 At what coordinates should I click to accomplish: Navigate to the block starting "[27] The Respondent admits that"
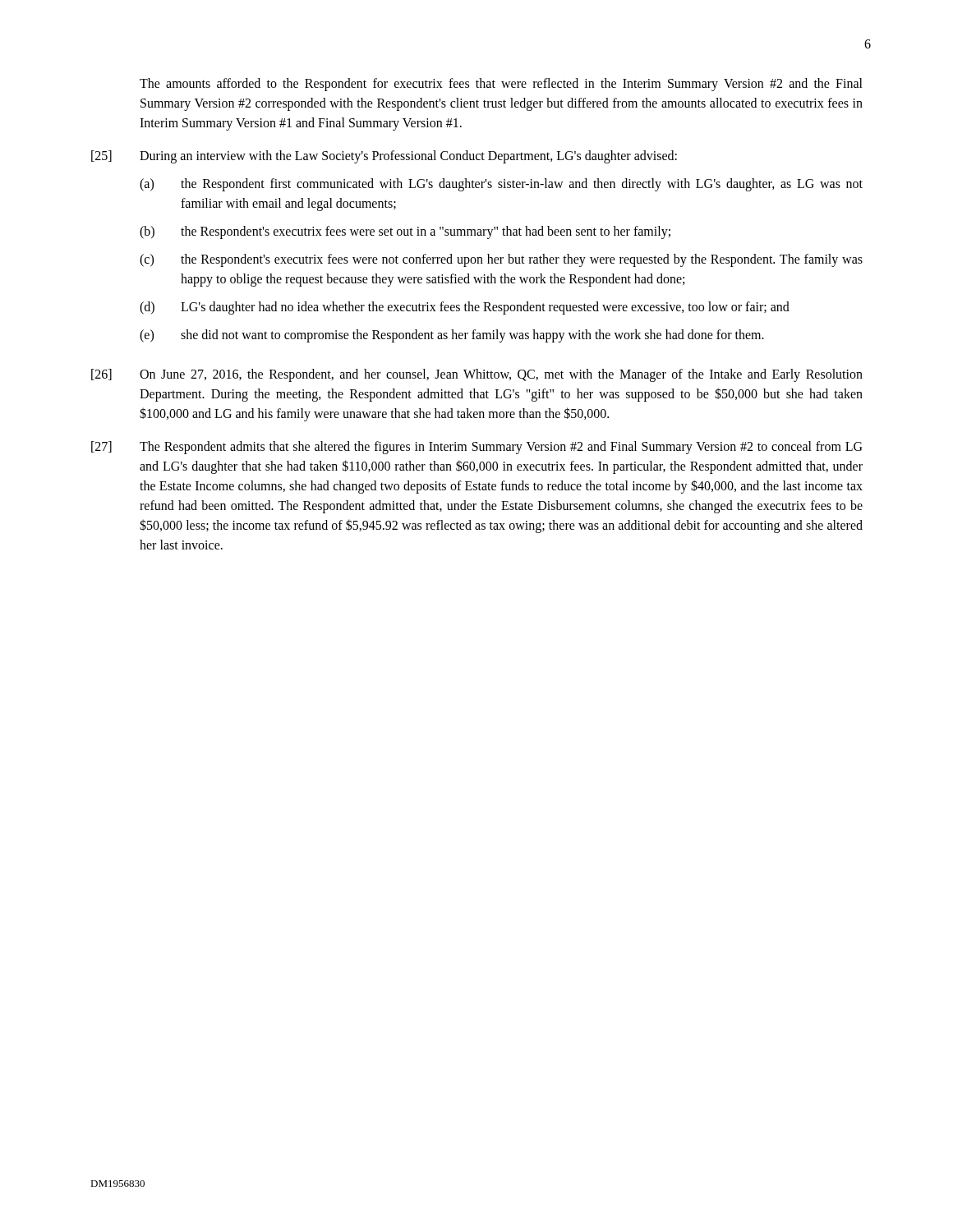(x=476, y=496)
